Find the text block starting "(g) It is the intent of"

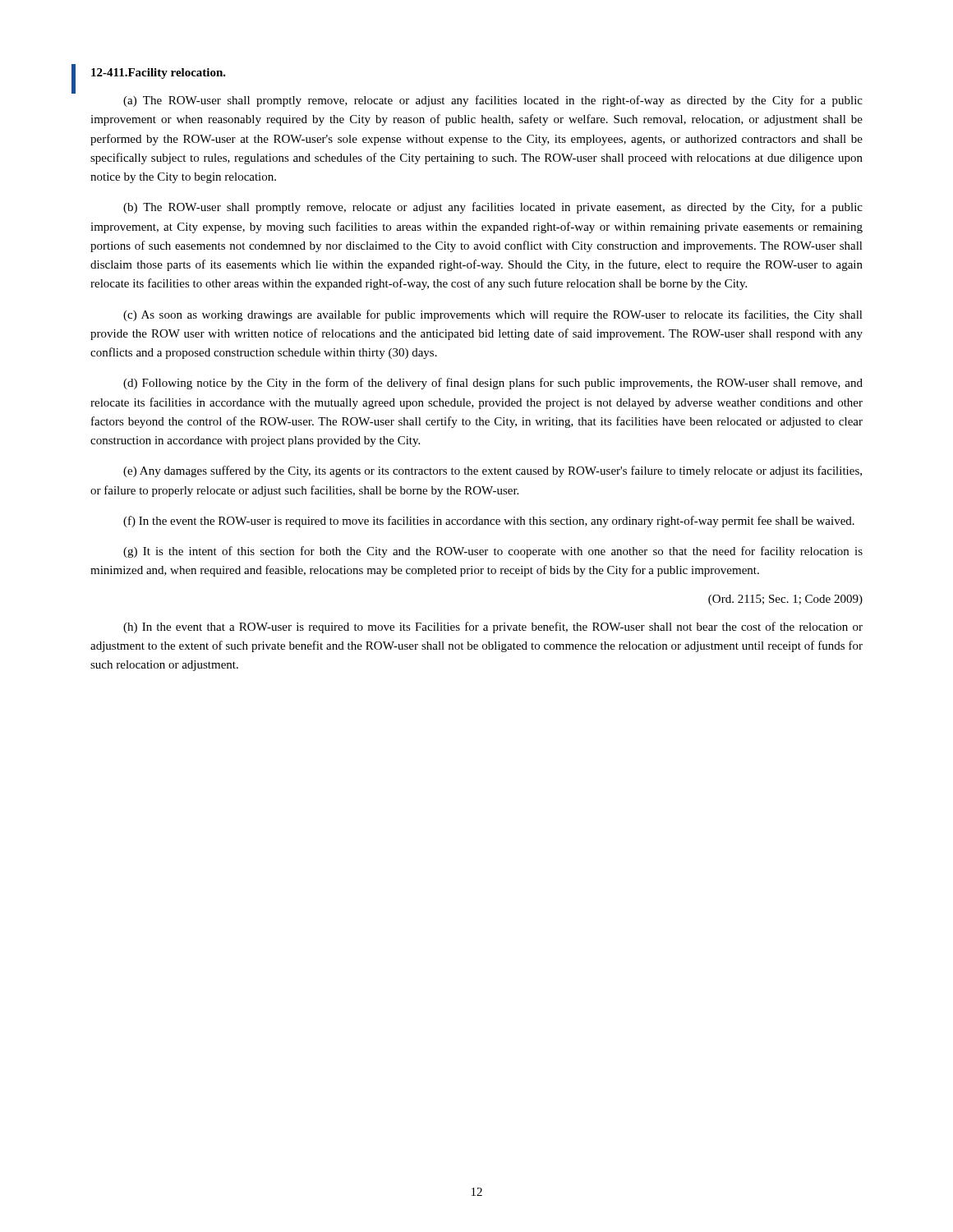coord(476,561)
